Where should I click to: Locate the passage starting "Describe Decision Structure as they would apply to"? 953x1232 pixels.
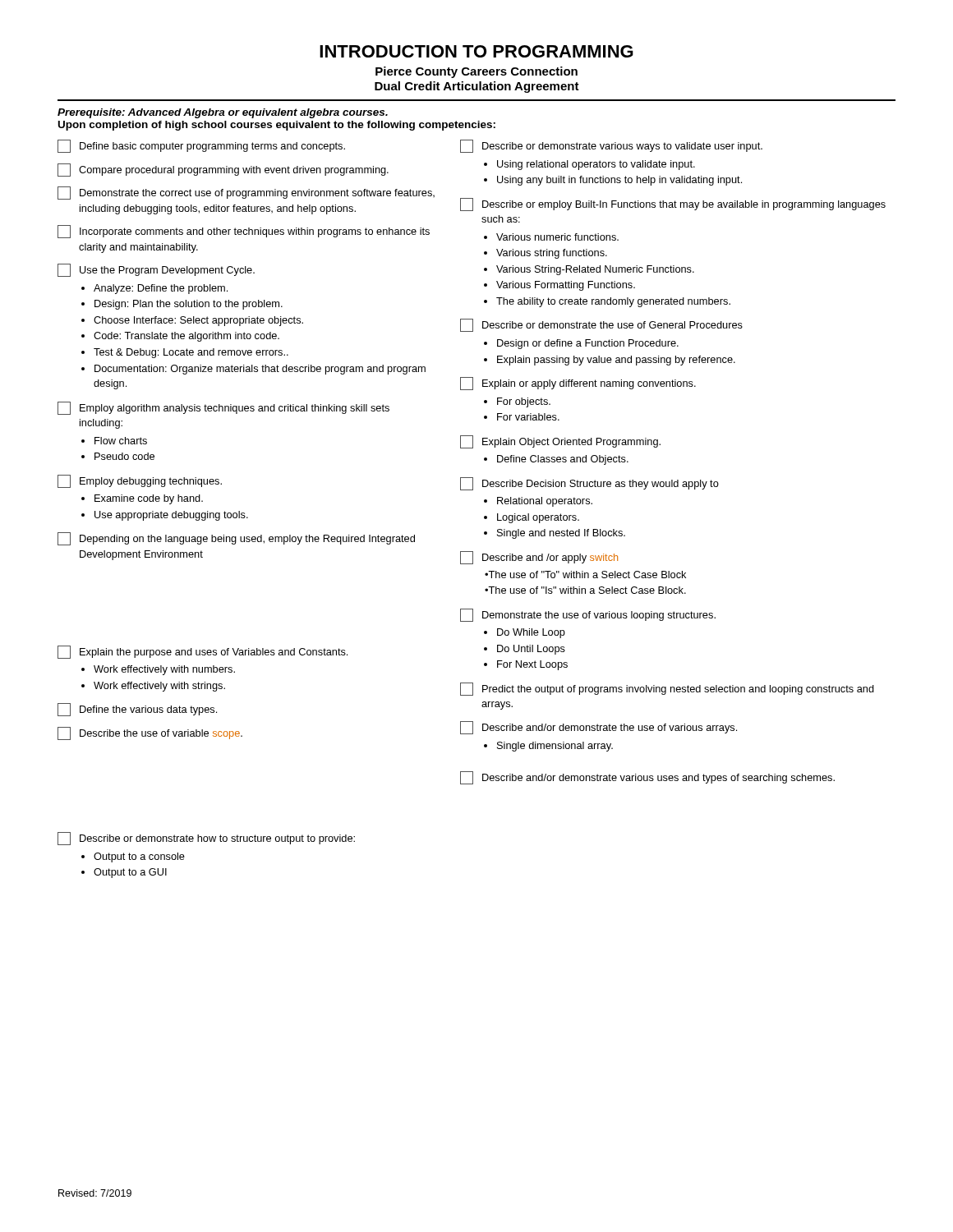point(589,484)
